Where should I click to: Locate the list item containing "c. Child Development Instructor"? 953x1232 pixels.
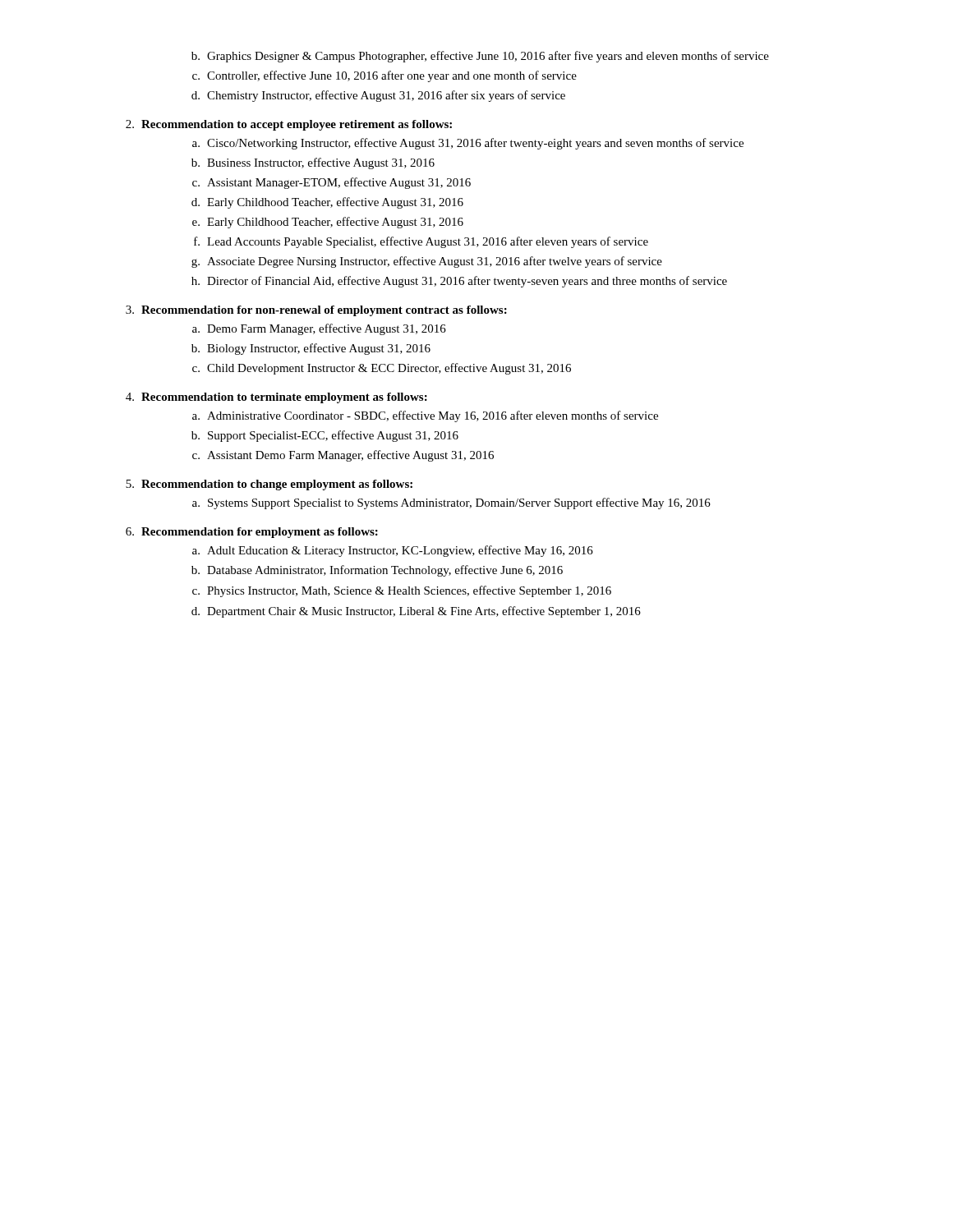531,368
